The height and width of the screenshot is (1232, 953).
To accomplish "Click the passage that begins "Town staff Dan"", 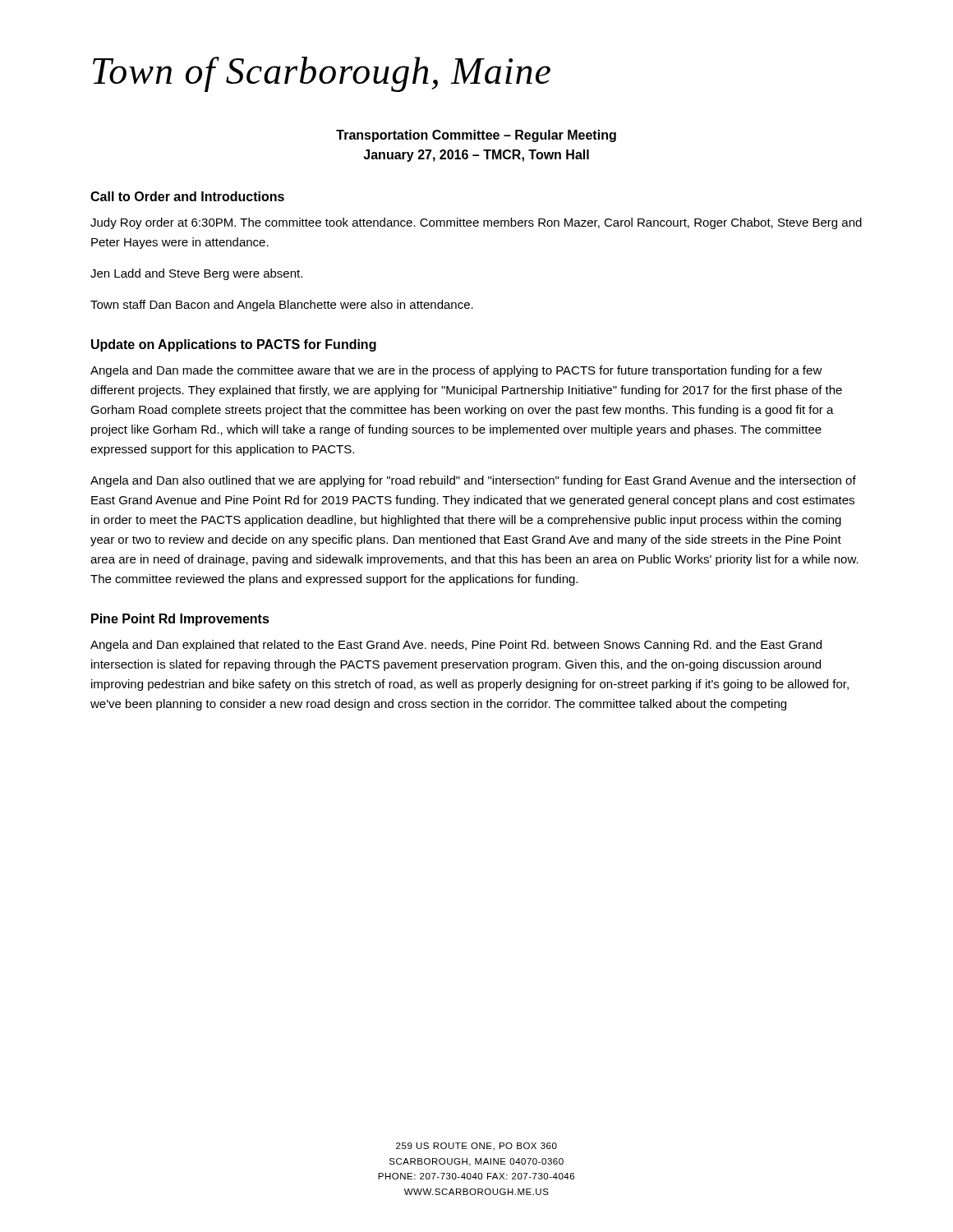I will click(x=282, y=304).
